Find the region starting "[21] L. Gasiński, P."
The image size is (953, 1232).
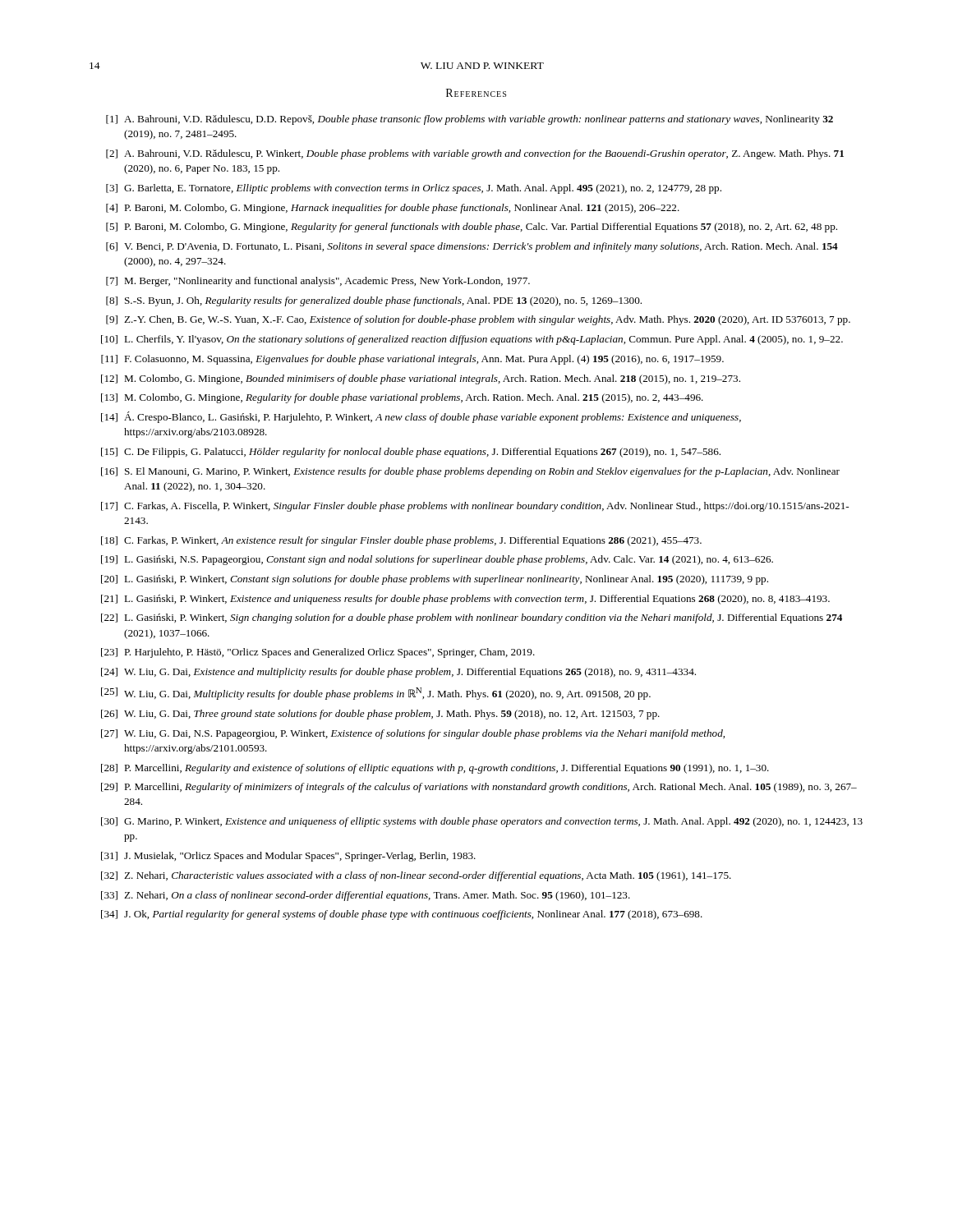[476, 599]
